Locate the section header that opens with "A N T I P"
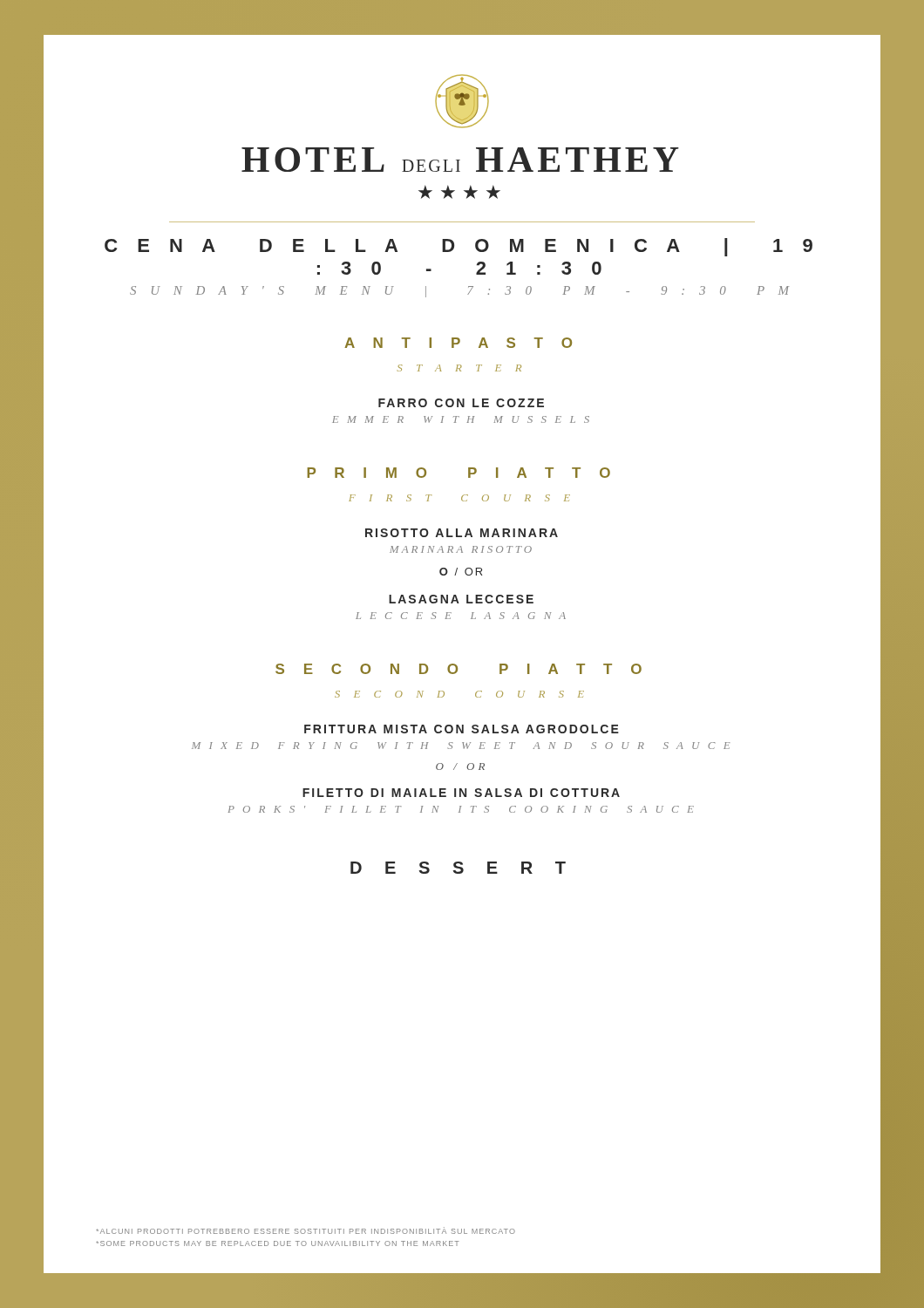924x1308 pixels. pos(462,344)
